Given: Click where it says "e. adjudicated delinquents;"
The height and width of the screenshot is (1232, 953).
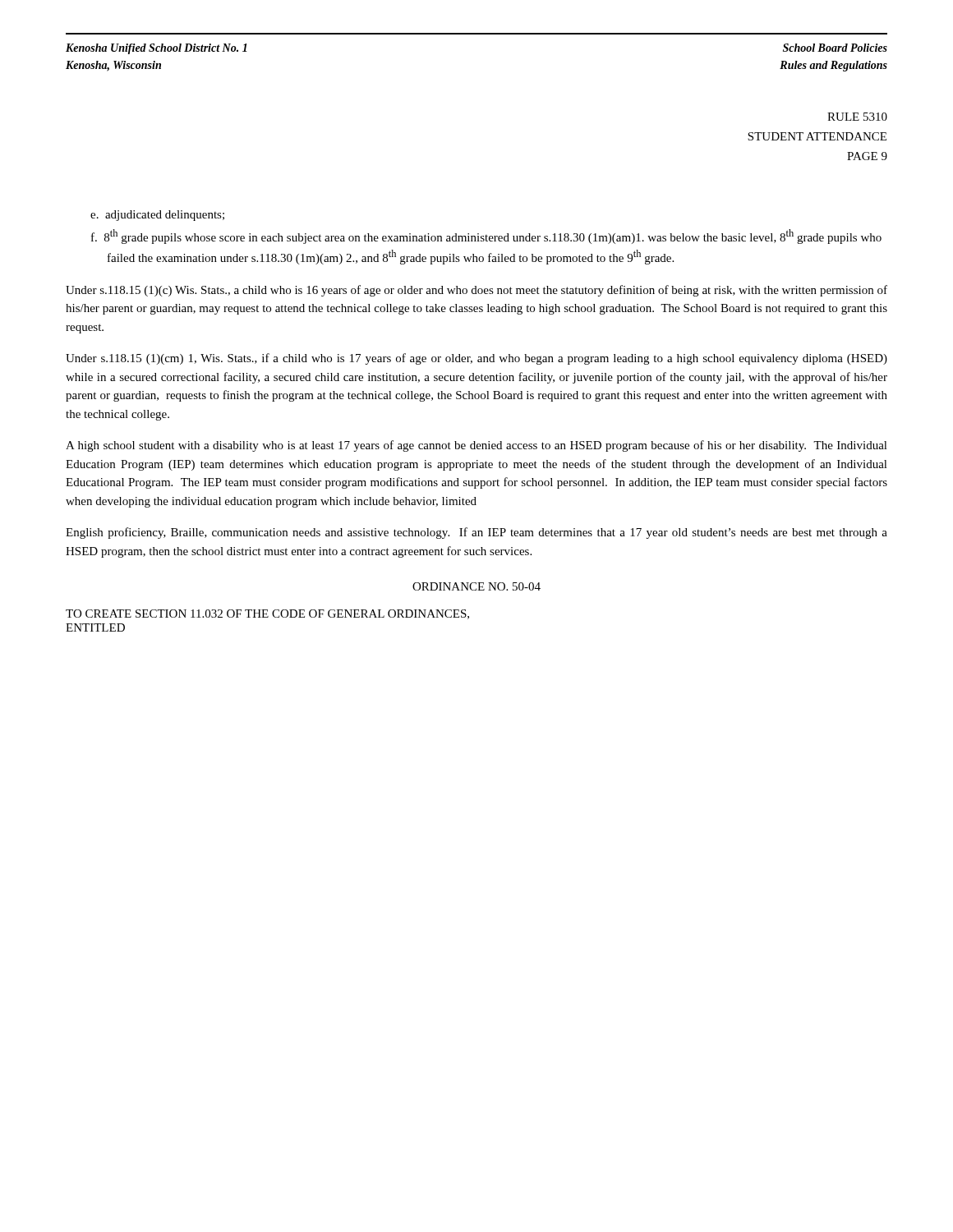Looking at the screenshot, I should coord(158,214).
